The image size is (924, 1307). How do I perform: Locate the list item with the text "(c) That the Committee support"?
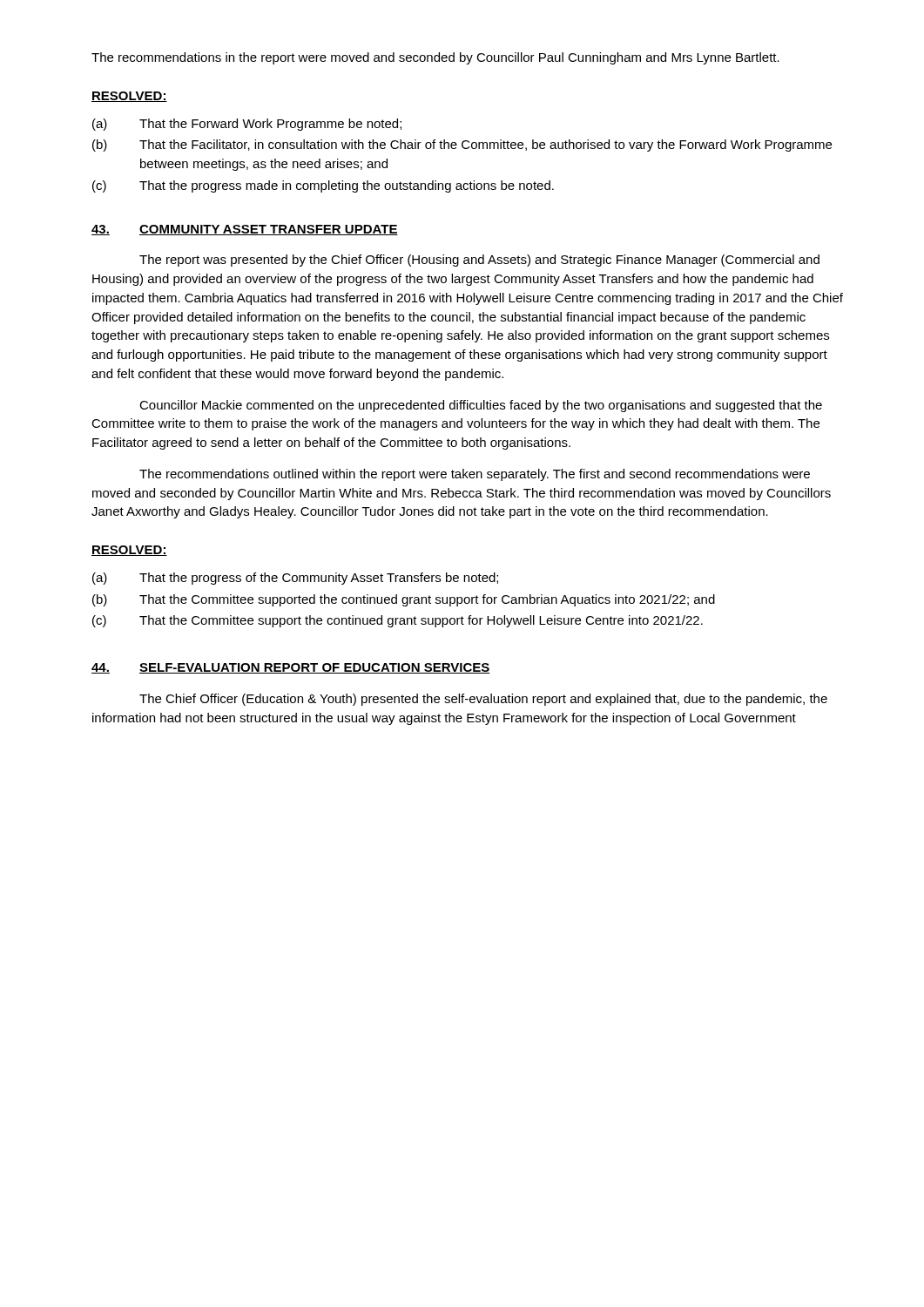pos(471,620)
